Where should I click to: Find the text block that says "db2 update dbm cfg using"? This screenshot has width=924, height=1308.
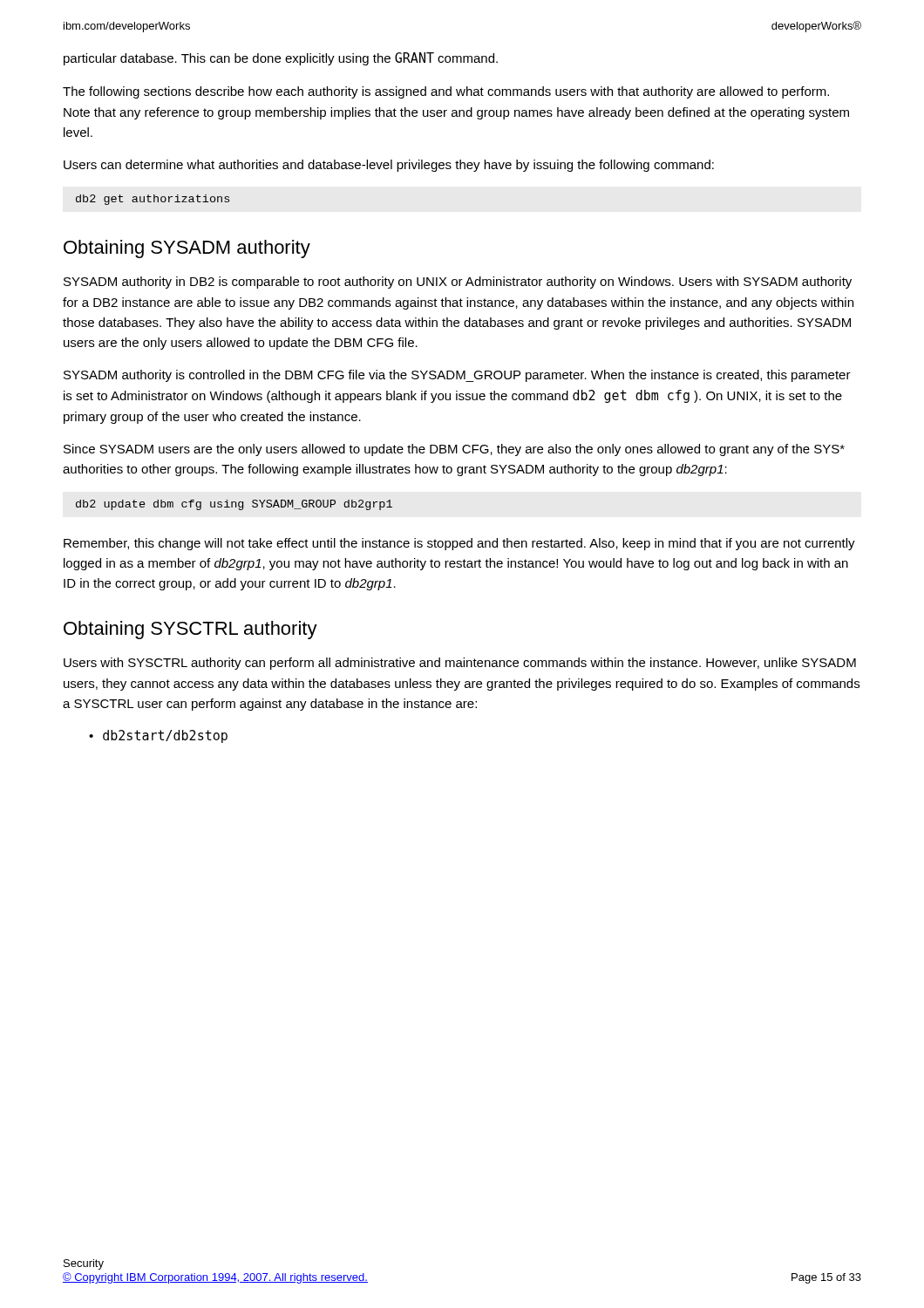coord(234,505)
